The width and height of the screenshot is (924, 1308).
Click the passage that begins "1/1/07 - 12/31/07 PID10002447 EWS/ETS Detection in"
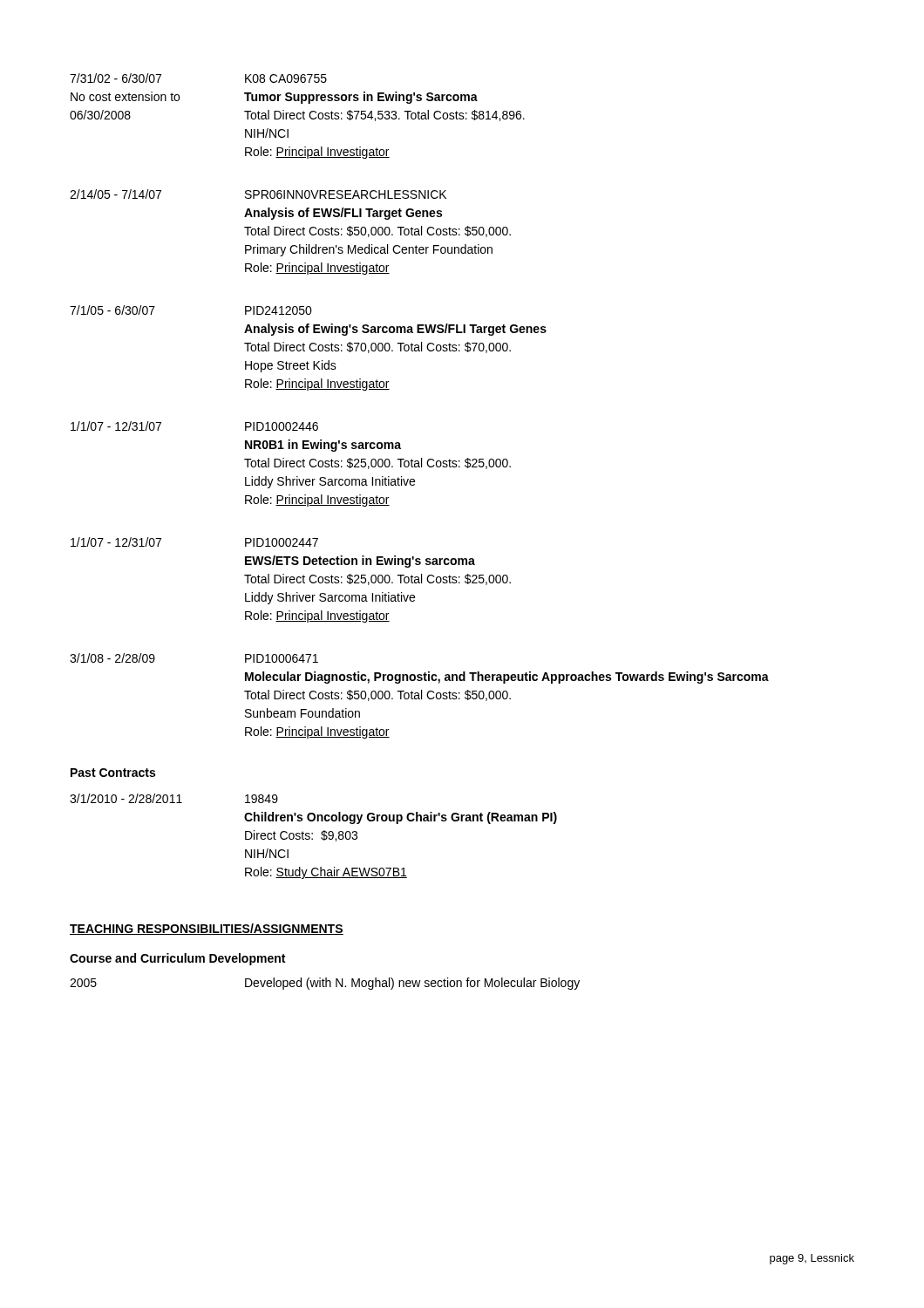(462, 579)
